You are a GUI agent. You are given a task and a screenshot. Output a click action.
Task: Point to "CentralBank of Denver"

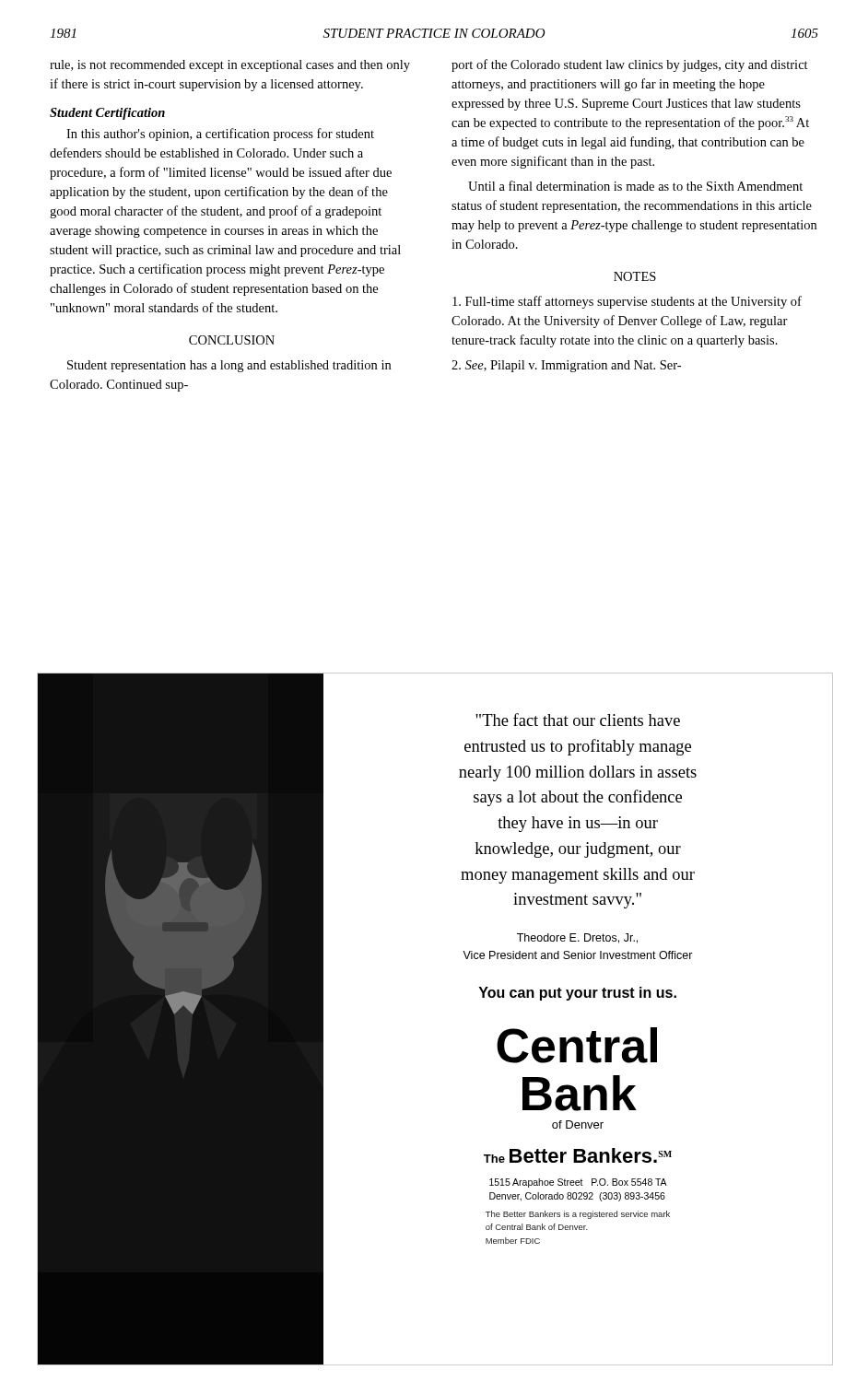pyautogui.click(x=578, y=1076)
